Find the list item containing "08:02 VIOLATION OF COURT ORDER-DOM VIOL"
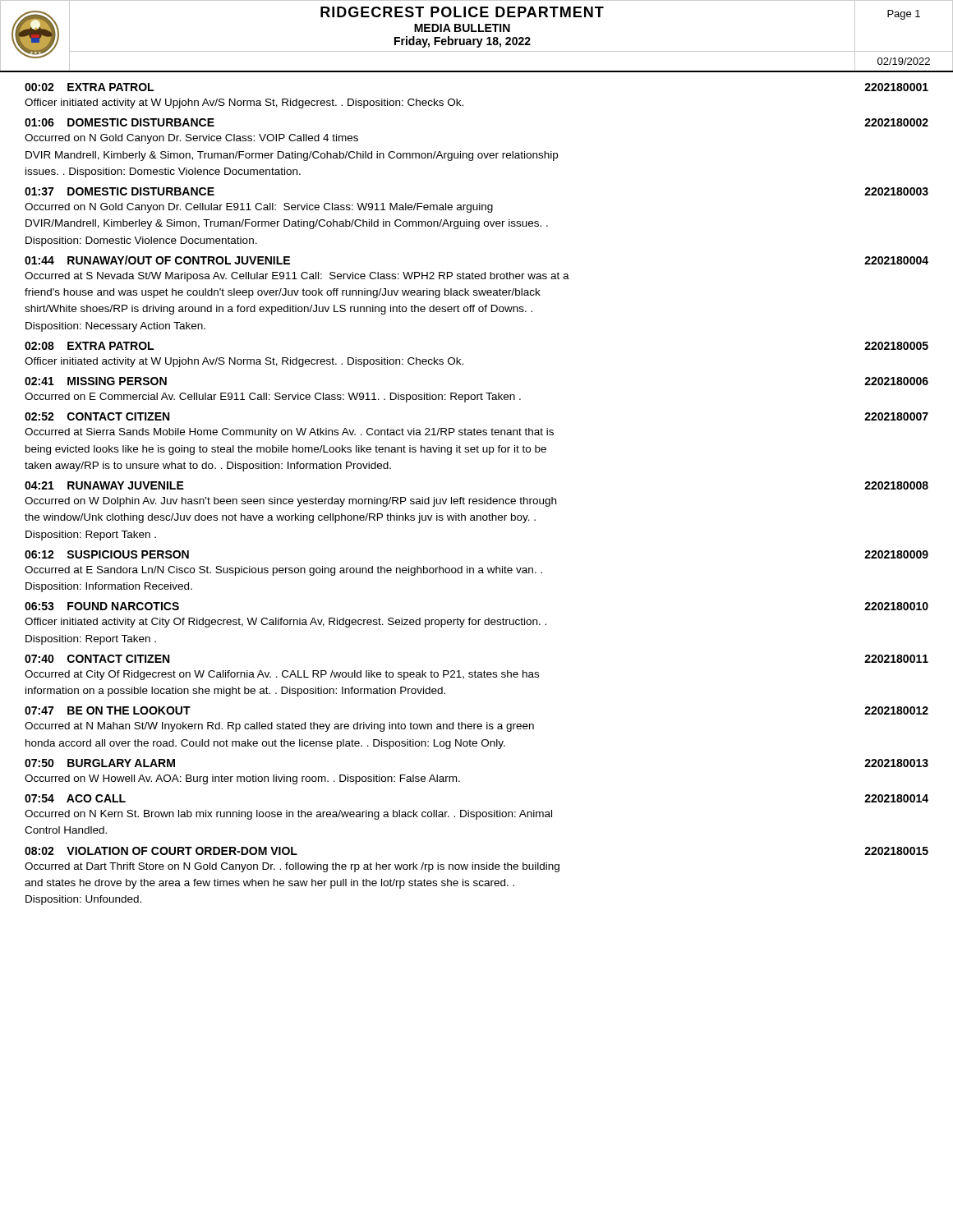Viewport: 953px width, 1232px height. pyautogui.click(x=476, y=876)
